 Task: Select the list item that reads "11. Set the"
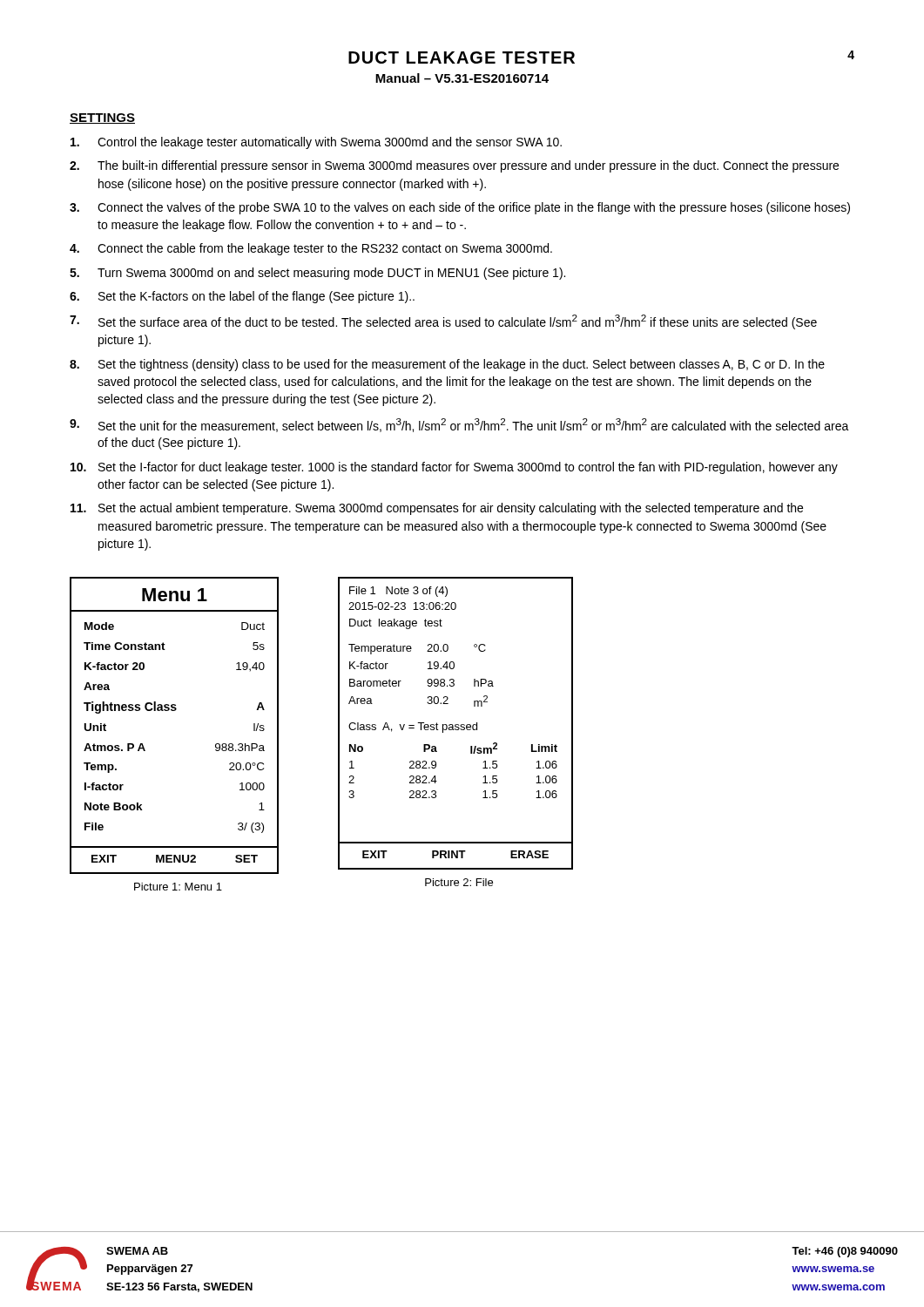(462, 526)
